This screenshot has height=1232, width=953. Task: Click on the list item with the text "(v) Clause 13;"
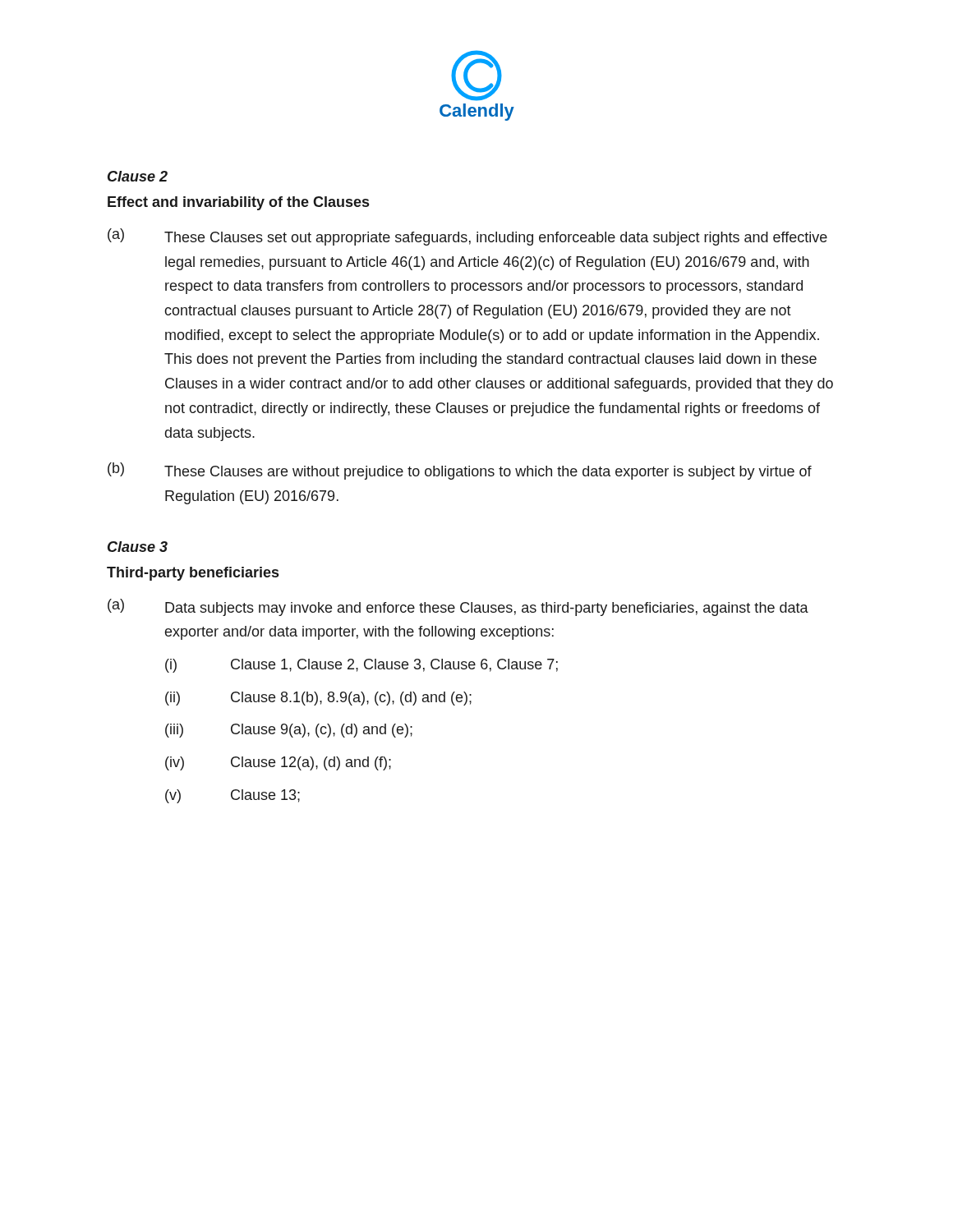232,796
